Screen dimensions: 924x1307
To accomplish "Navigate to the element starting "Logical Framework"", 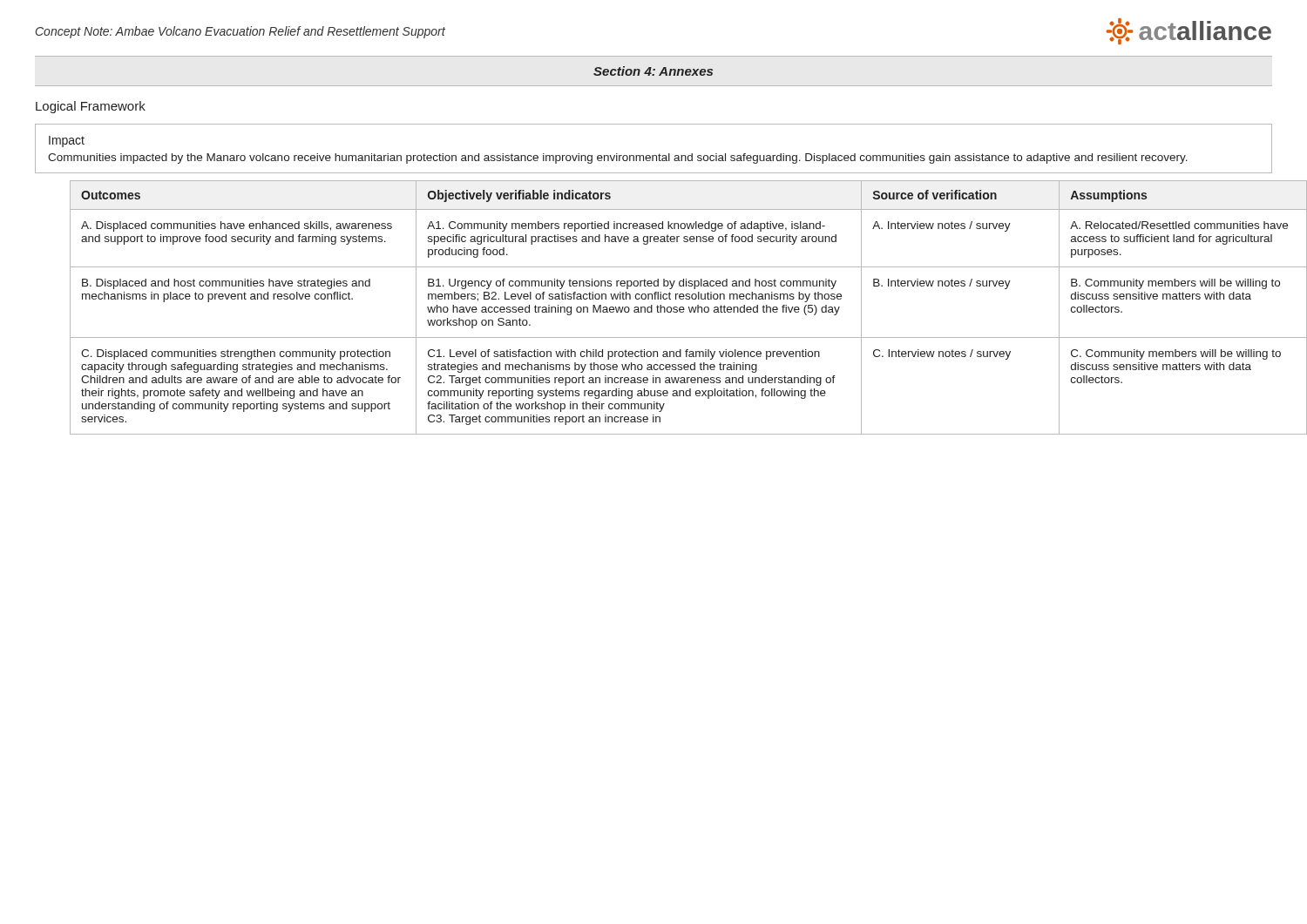I will coord(90,106).
